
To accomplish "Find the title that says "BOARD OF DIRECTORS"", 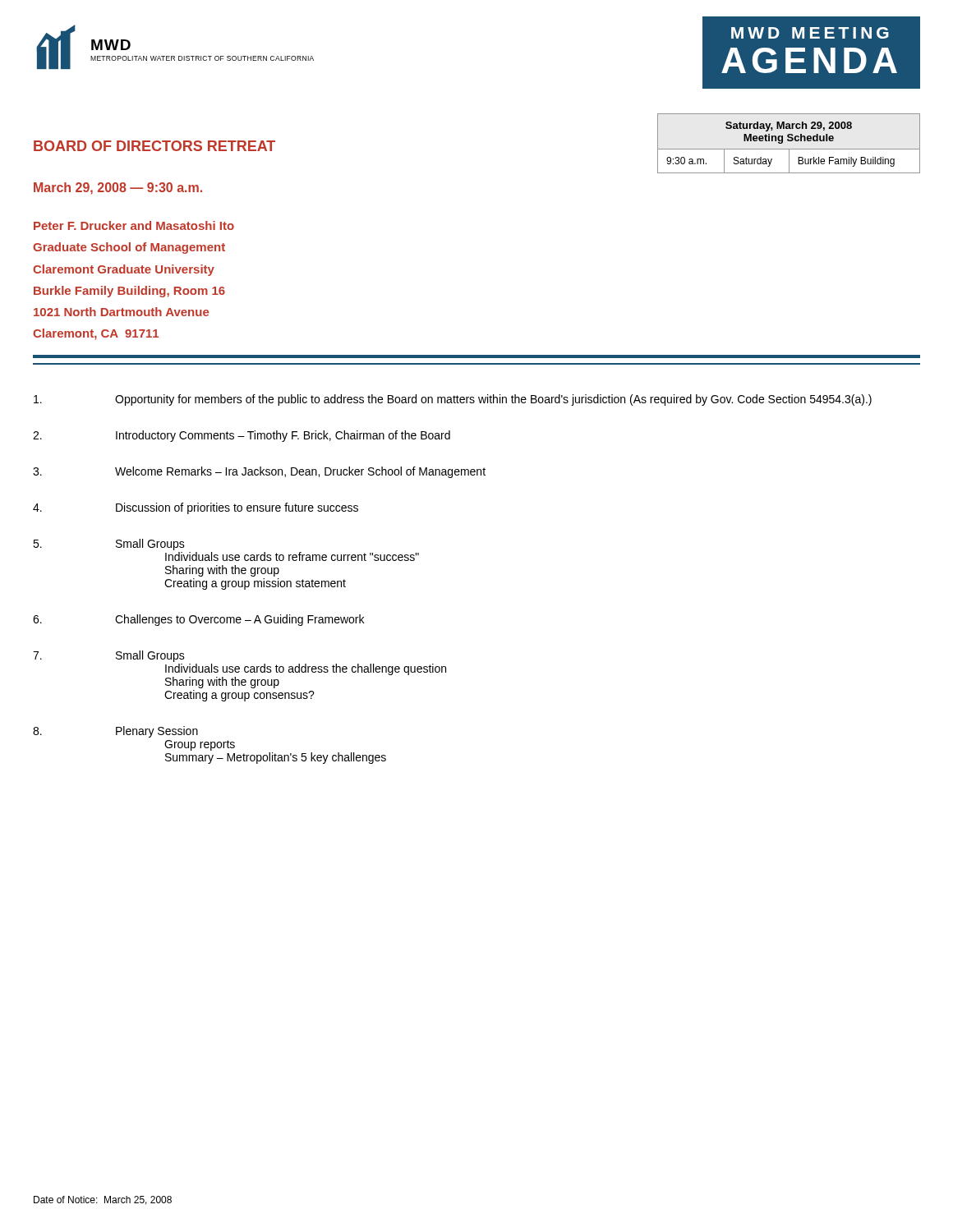I will (x=154, y=146).
